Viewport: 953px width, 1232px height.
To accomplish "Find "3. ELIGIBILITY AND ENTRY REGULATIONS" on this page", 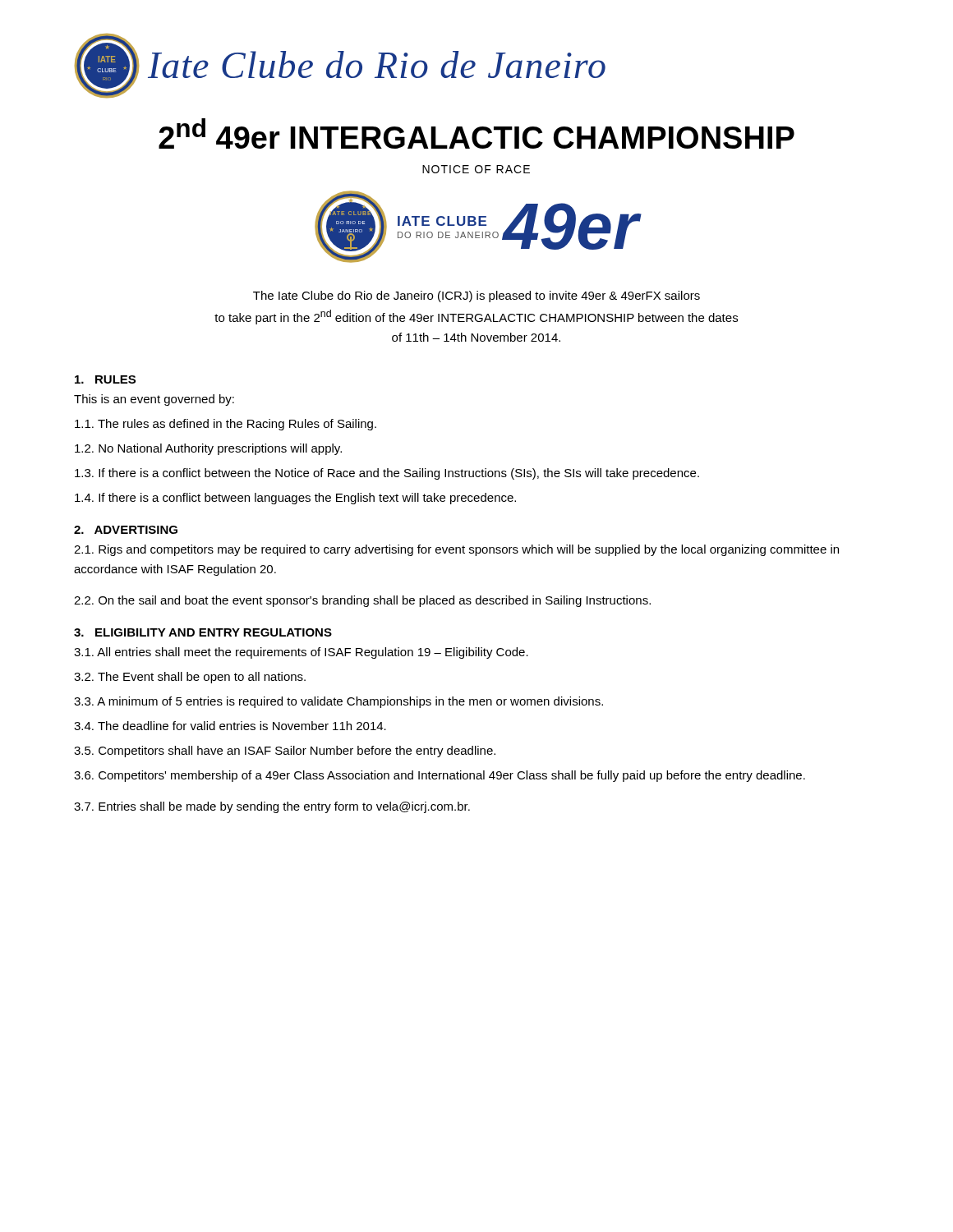I will pos(203,632).
